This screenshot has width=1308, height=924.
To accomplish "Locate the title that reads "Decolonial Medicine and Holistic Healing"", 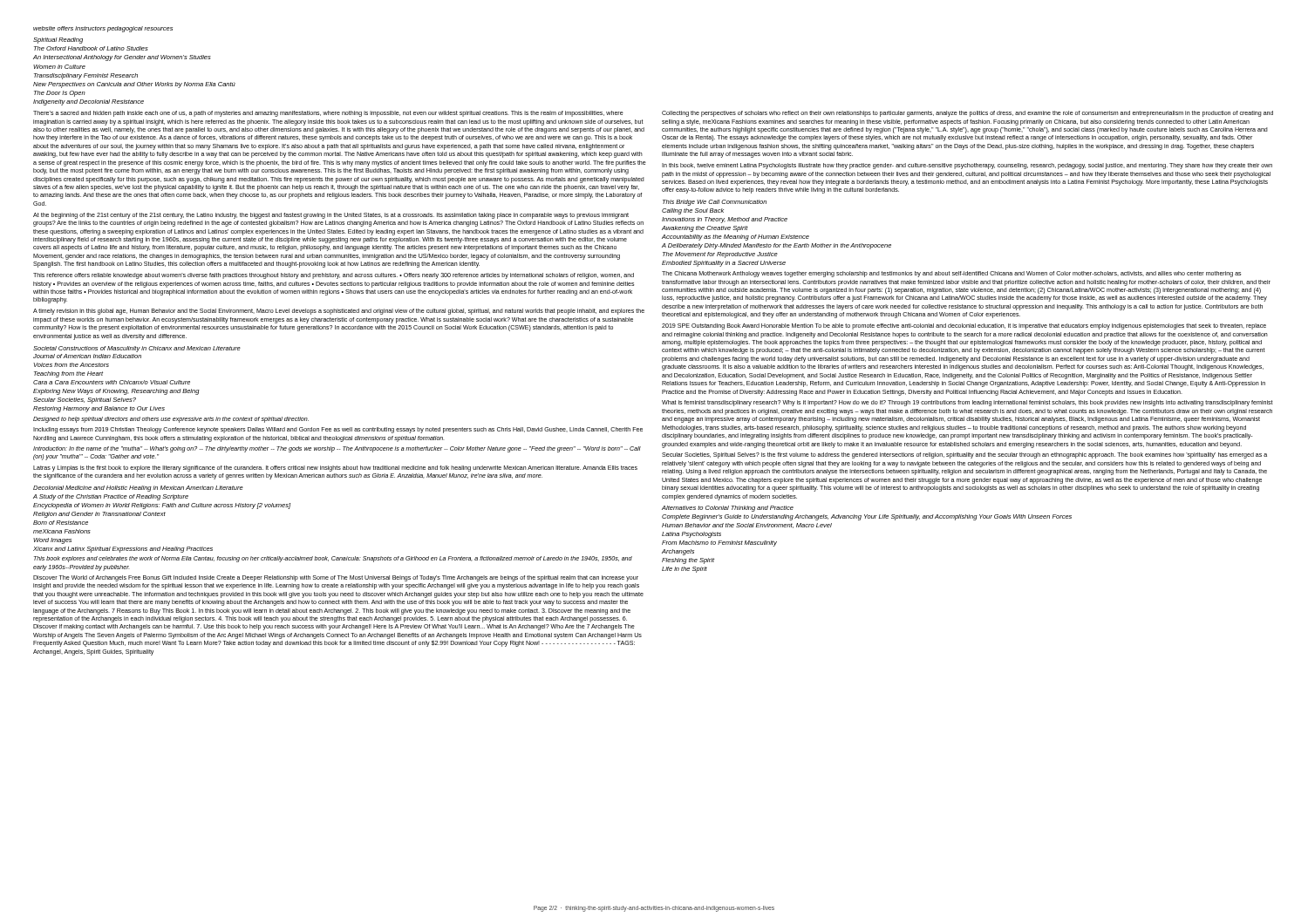I will [x=138, y=489].
